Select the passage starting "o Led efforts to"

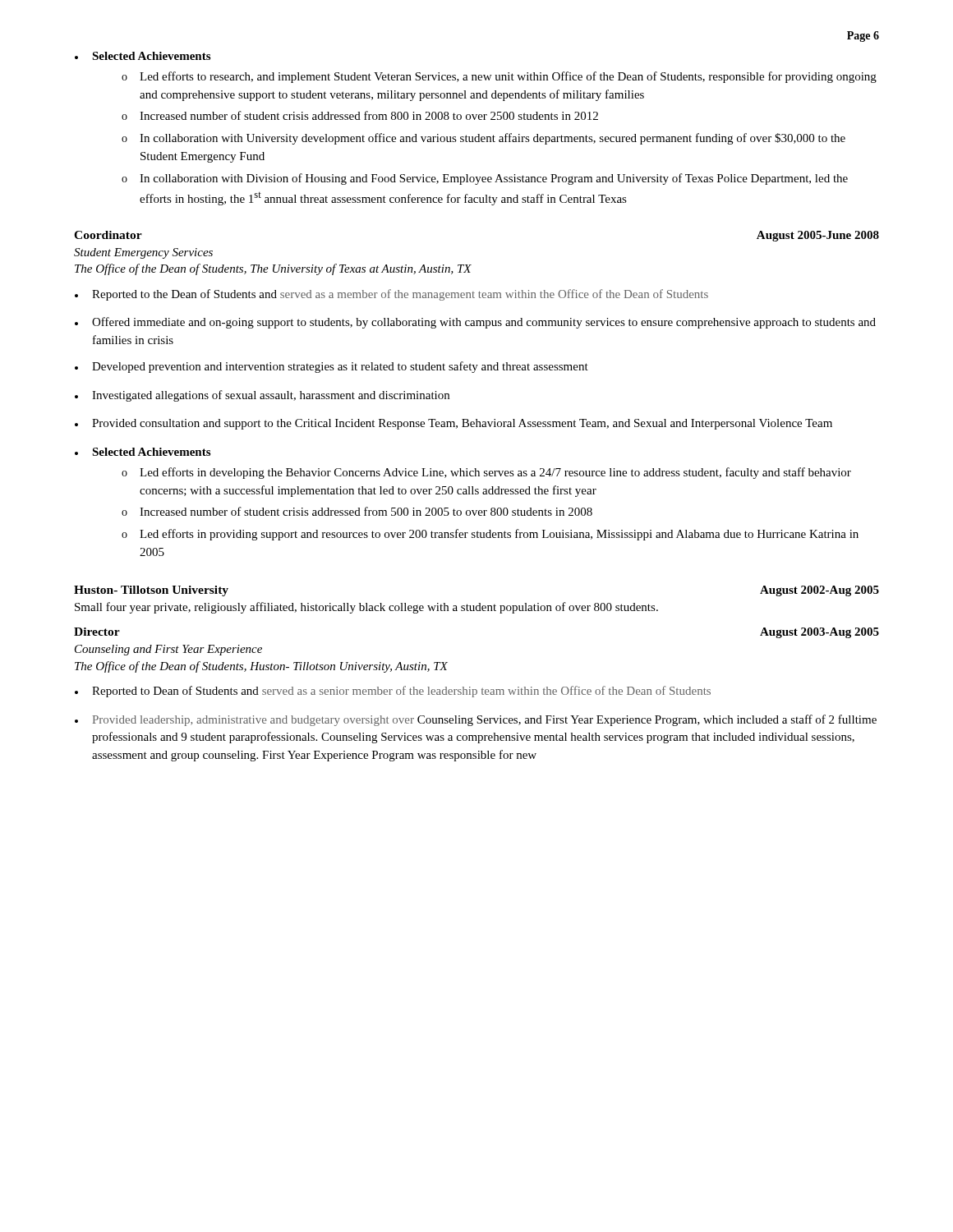click(x=500, y=86)
